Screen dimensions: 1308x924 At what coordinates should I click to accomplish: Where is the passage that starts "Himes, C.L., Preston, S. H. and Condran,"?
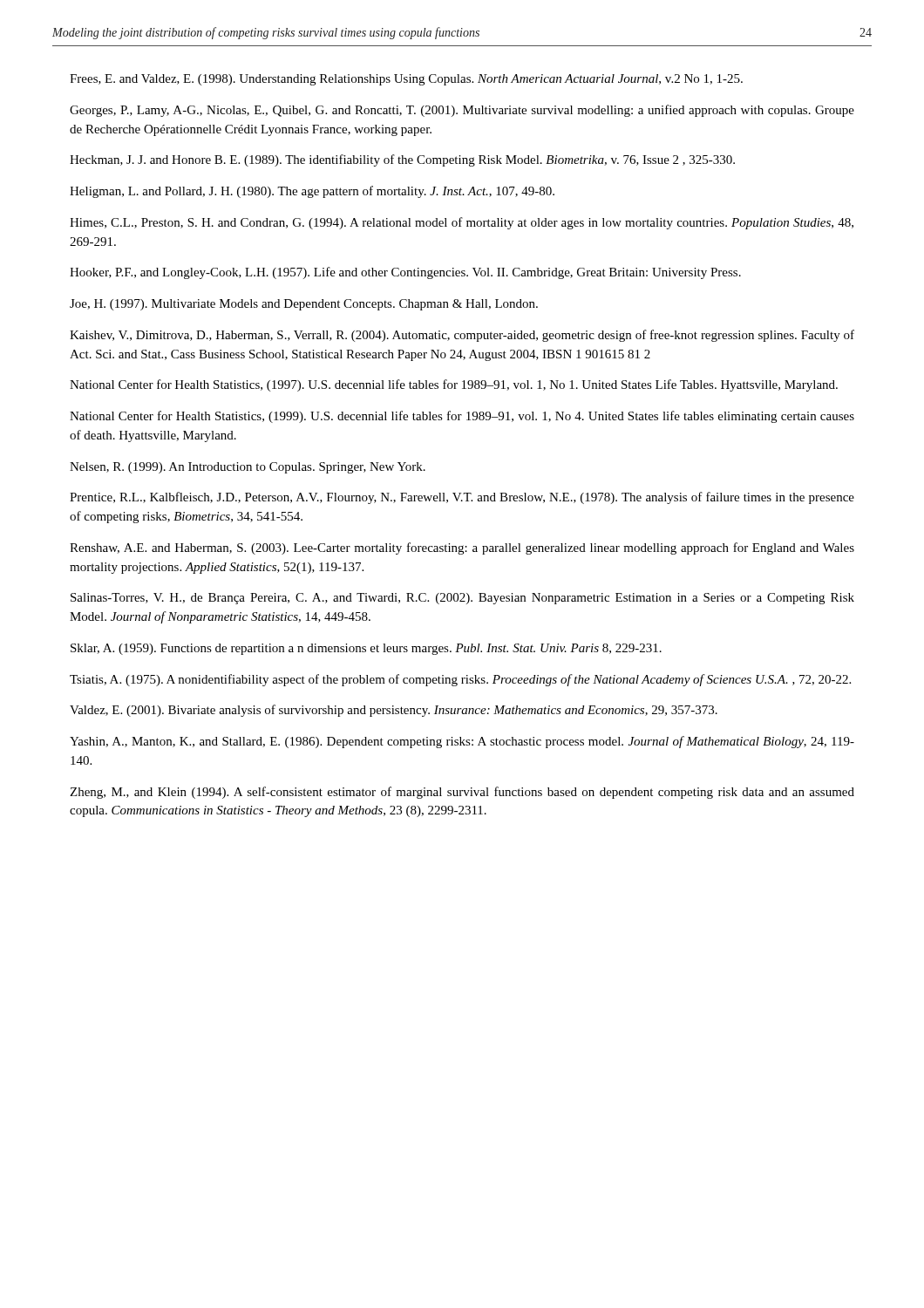tap(462, 232)
